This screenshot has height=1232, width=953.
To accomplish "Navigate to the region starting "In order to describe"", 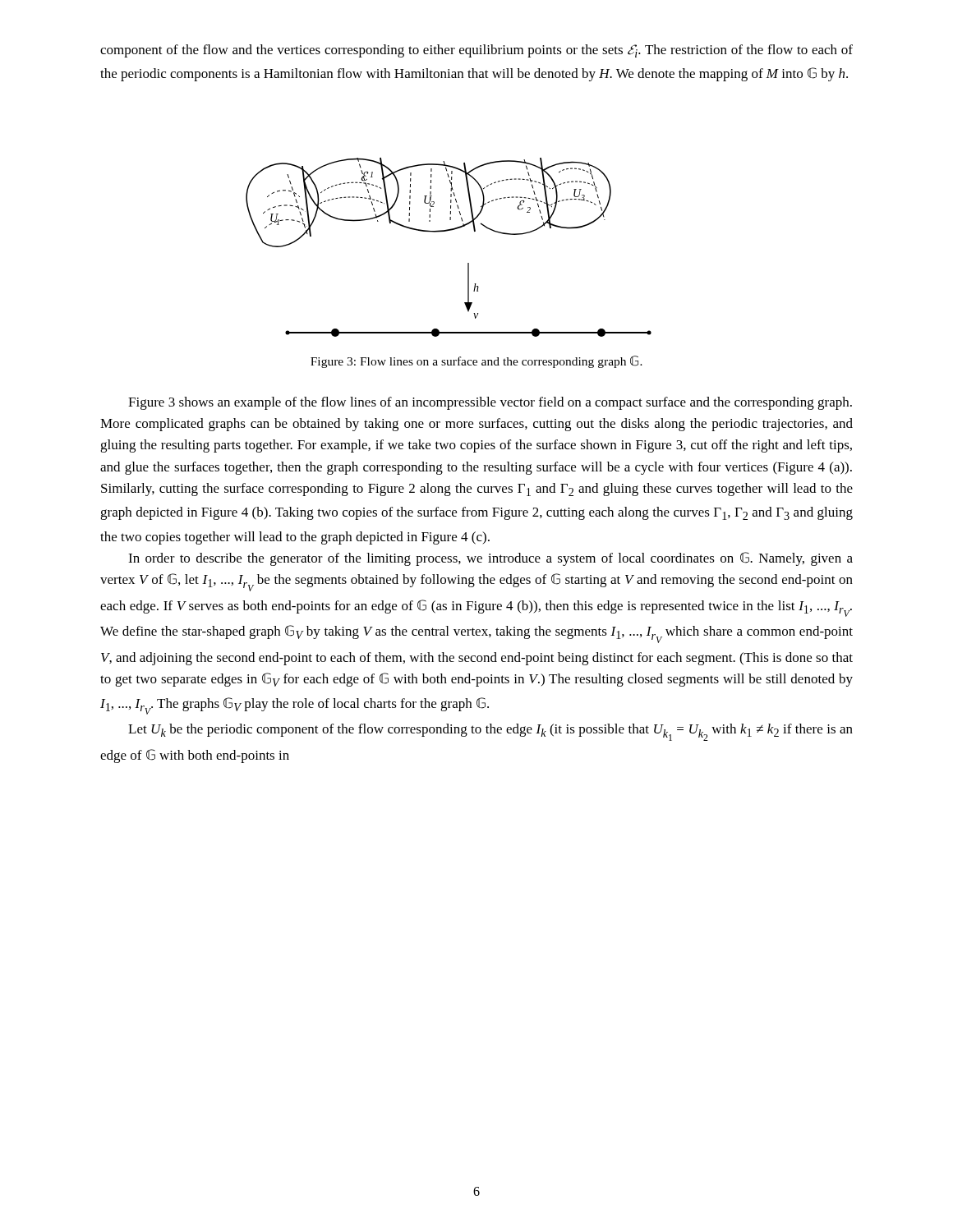I will (x=476, y=633).
